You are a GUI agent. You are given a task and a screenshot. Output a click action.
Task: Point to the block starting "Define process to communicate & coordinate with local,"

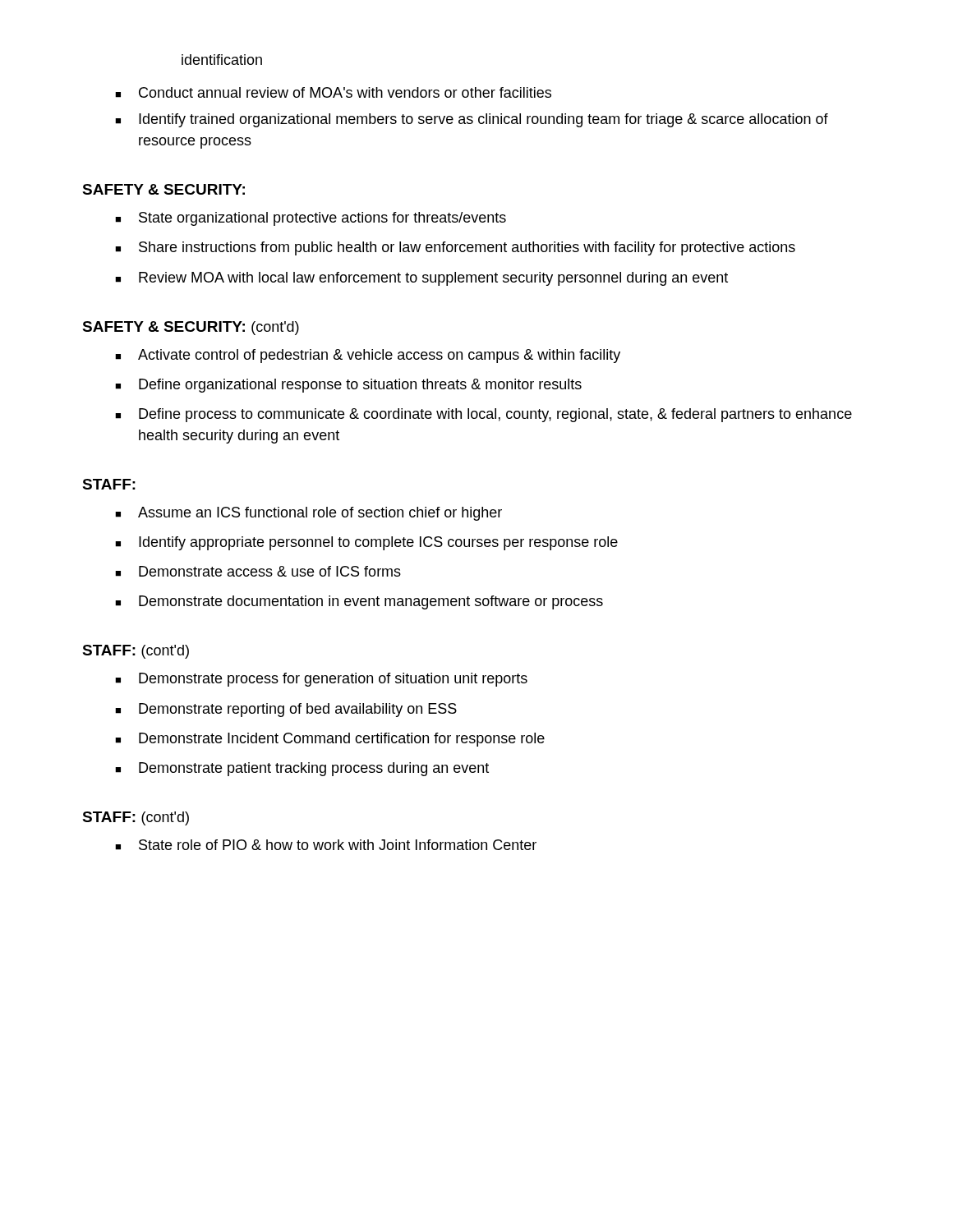point(476,425)
